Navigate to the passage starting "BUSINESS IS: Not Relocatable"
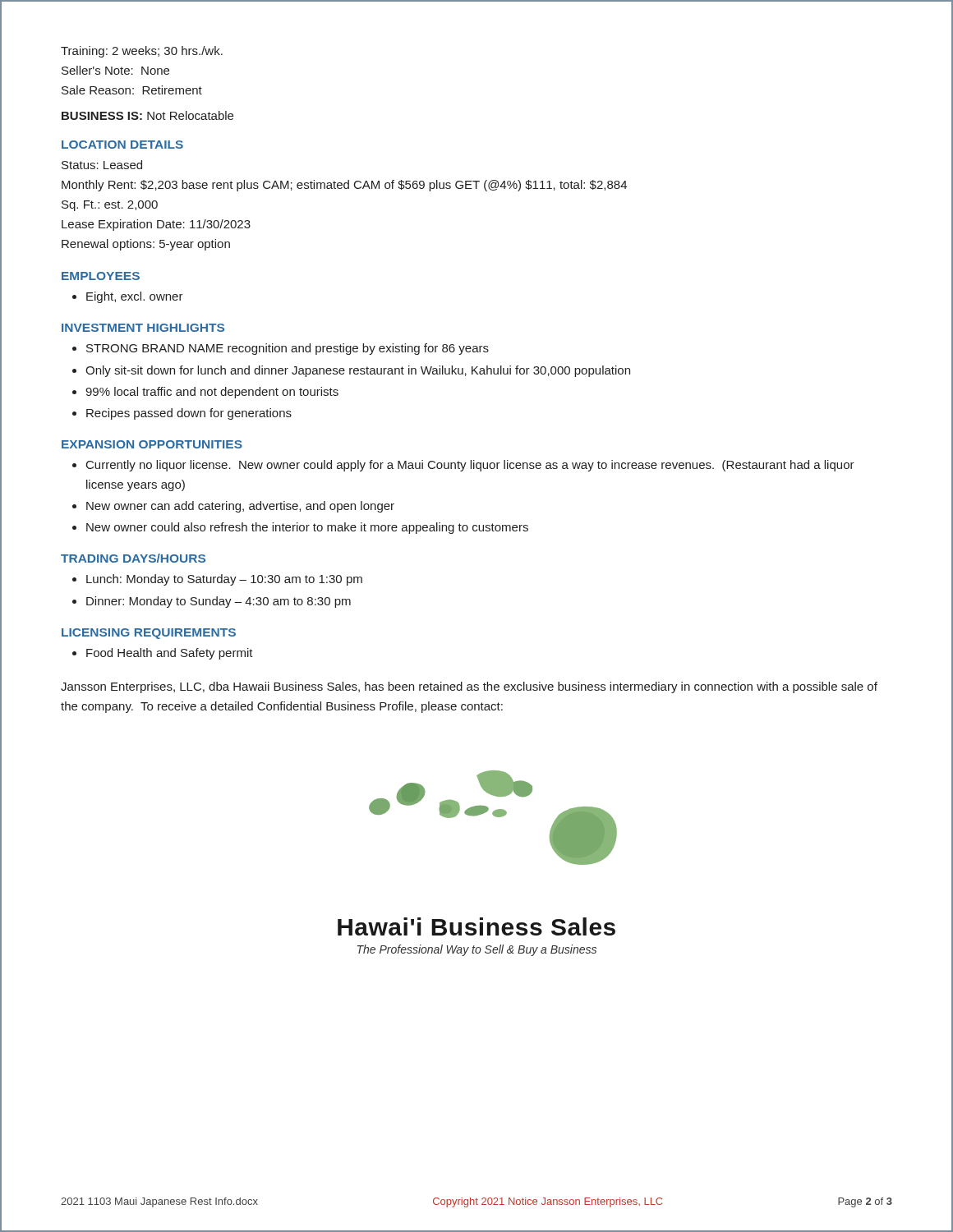Viewport: 953px width, 1232px height. pyautogui.click(x=147, y=115)
